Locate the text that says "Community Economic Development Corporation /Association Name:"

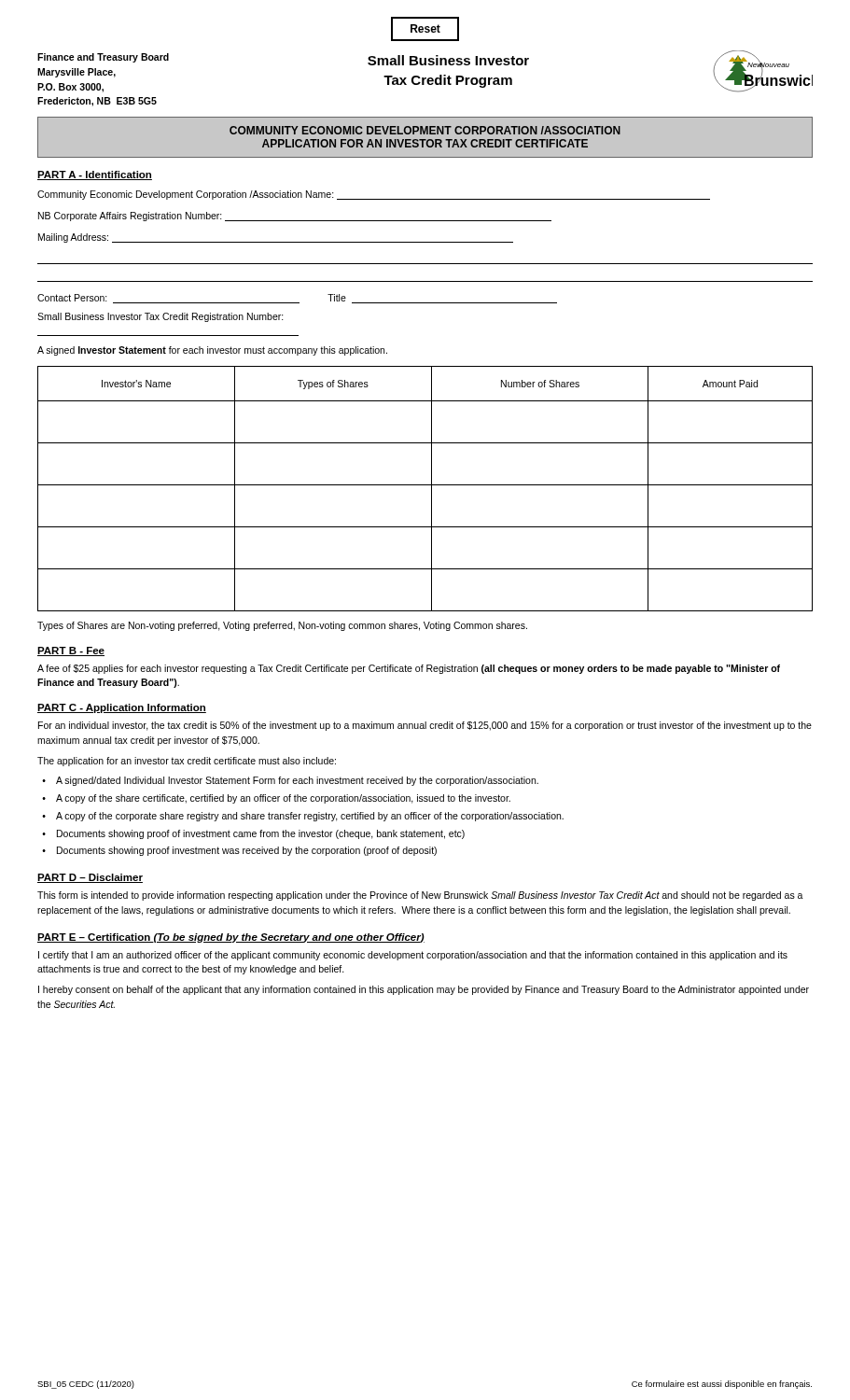click(x=374, y=193)
